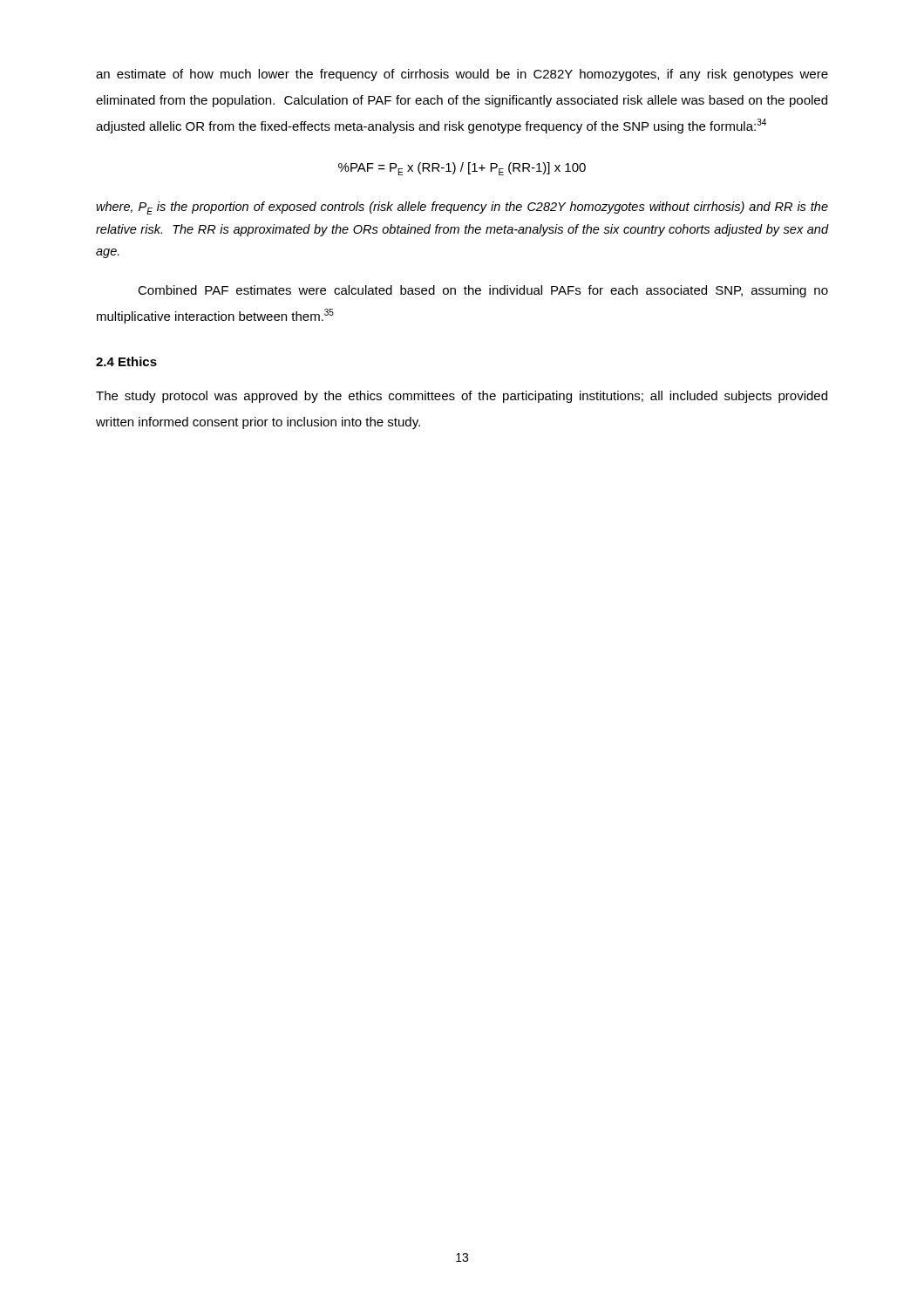Locate the block of text that opens with "Combined PAF estimates were calculated"
This screenshot has height=1308, width=924.
(462, 303)
